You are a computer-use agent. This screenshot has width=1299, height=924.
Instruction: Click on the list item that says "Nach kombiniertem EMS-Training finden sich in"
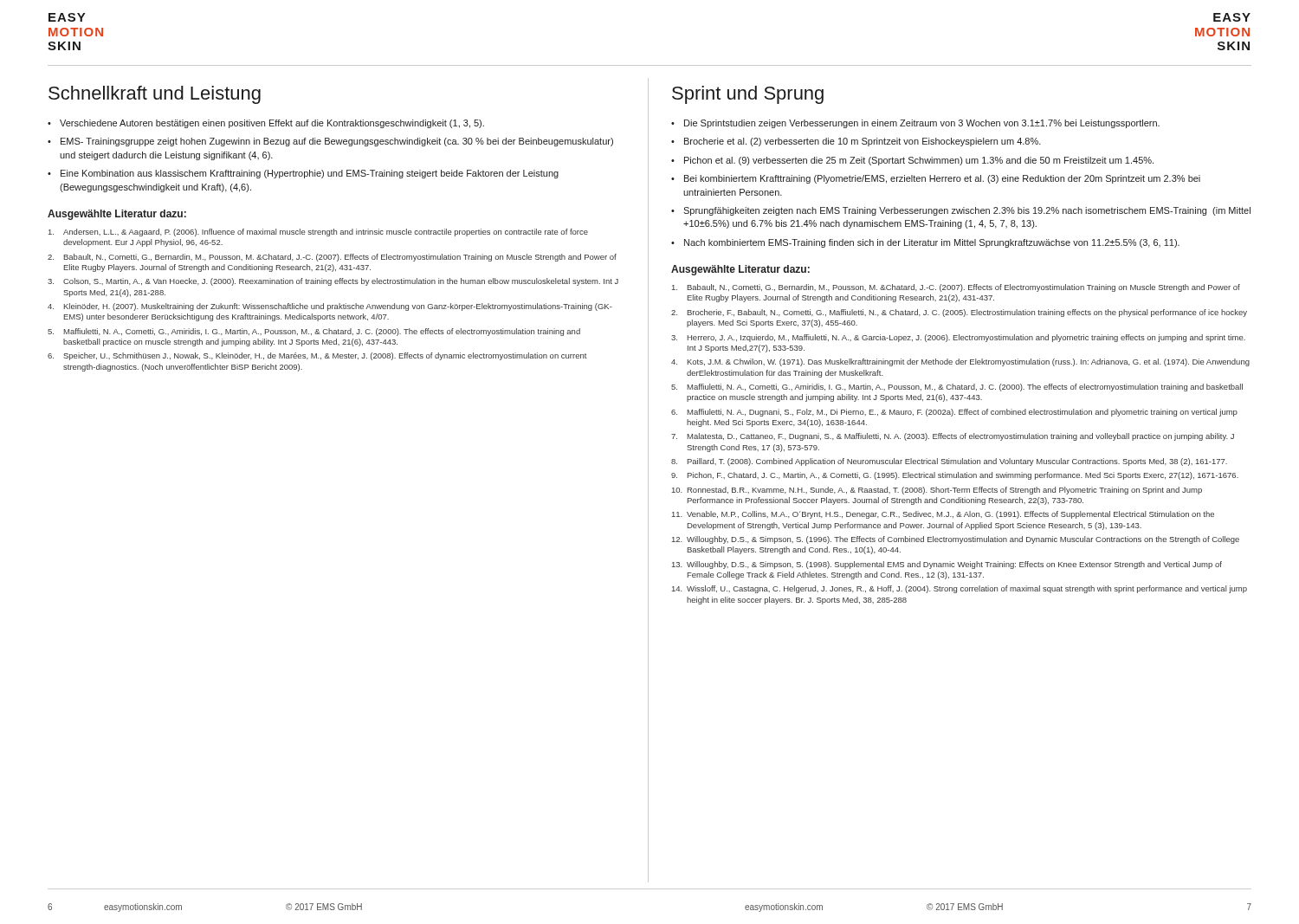click(x=932, y=242)
